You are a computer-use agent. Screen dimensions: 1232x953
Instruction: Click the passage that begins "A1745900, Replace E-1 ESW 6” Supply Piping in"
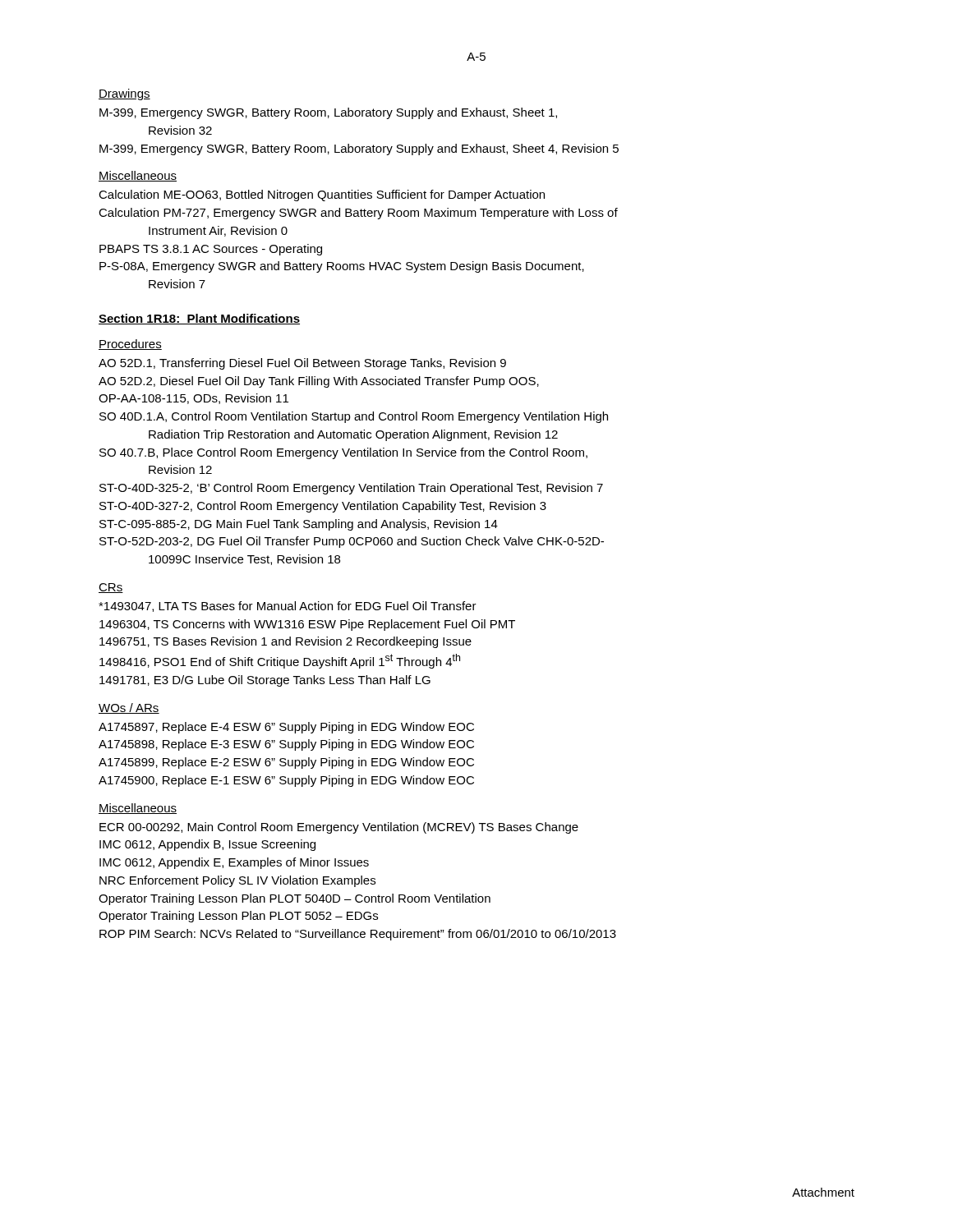point(287,780)
